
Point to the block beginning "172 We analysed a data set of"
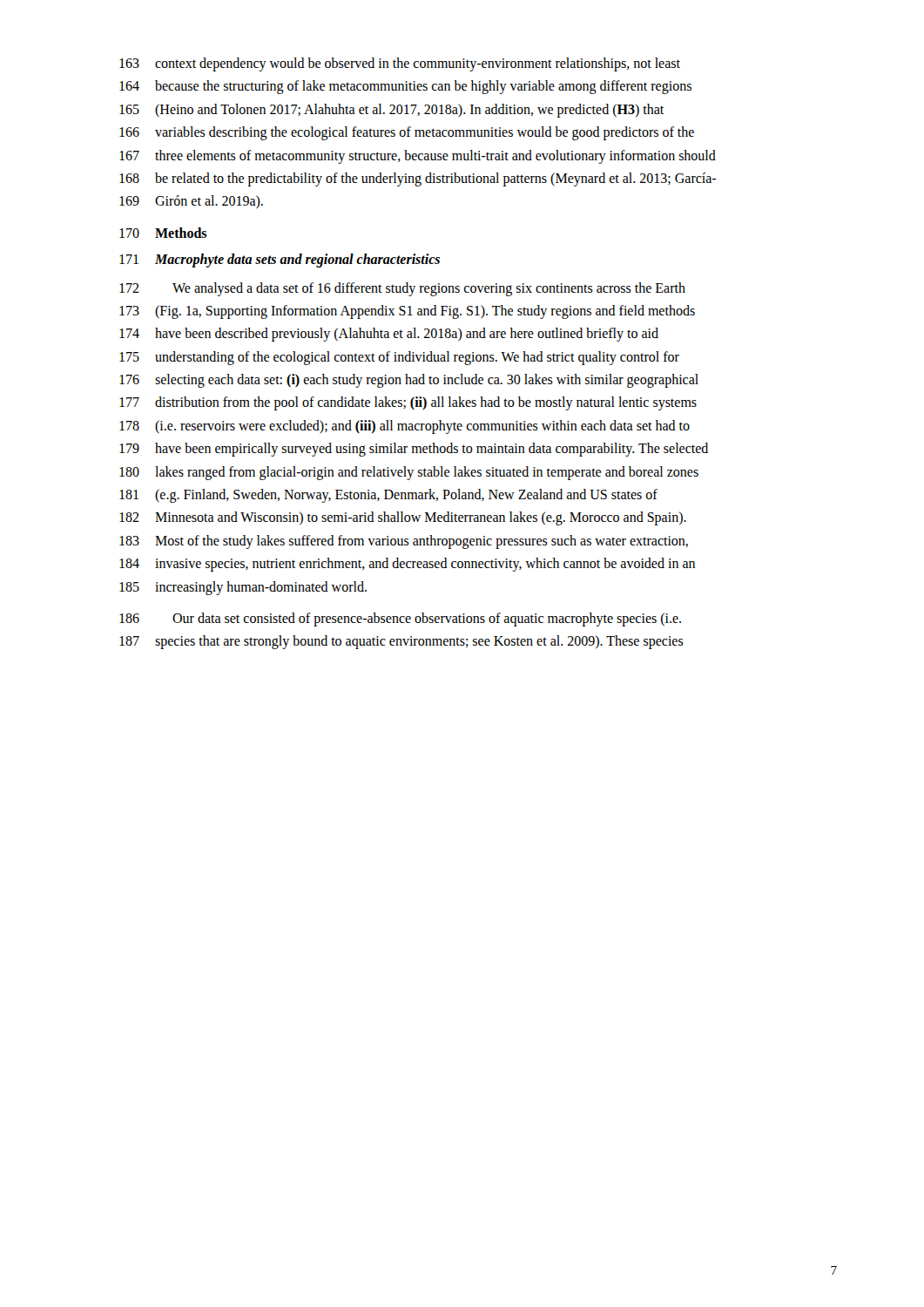click(x=471, y=288)
